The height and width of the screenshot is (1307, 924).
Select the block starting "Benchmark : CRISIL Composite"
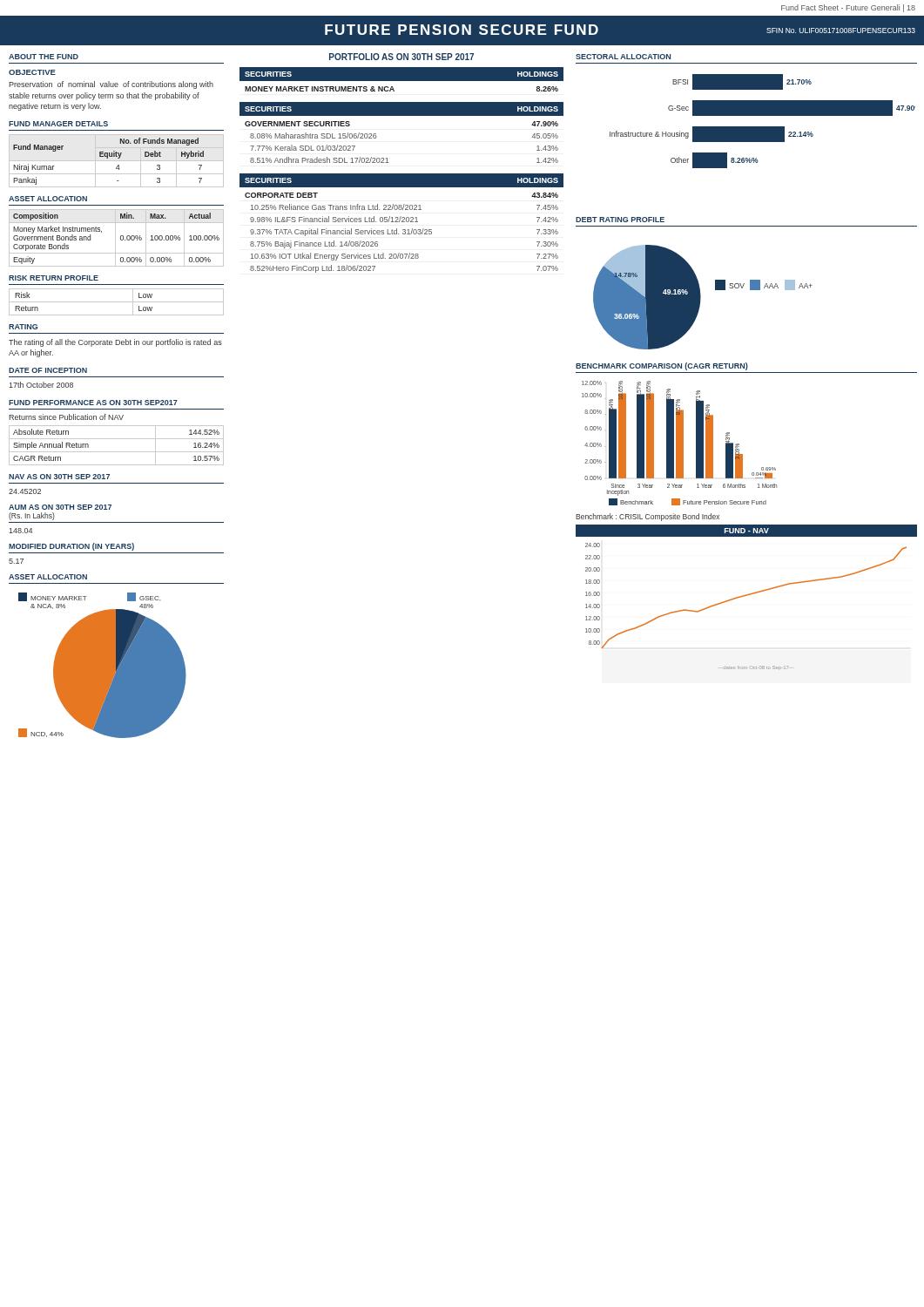648,517
